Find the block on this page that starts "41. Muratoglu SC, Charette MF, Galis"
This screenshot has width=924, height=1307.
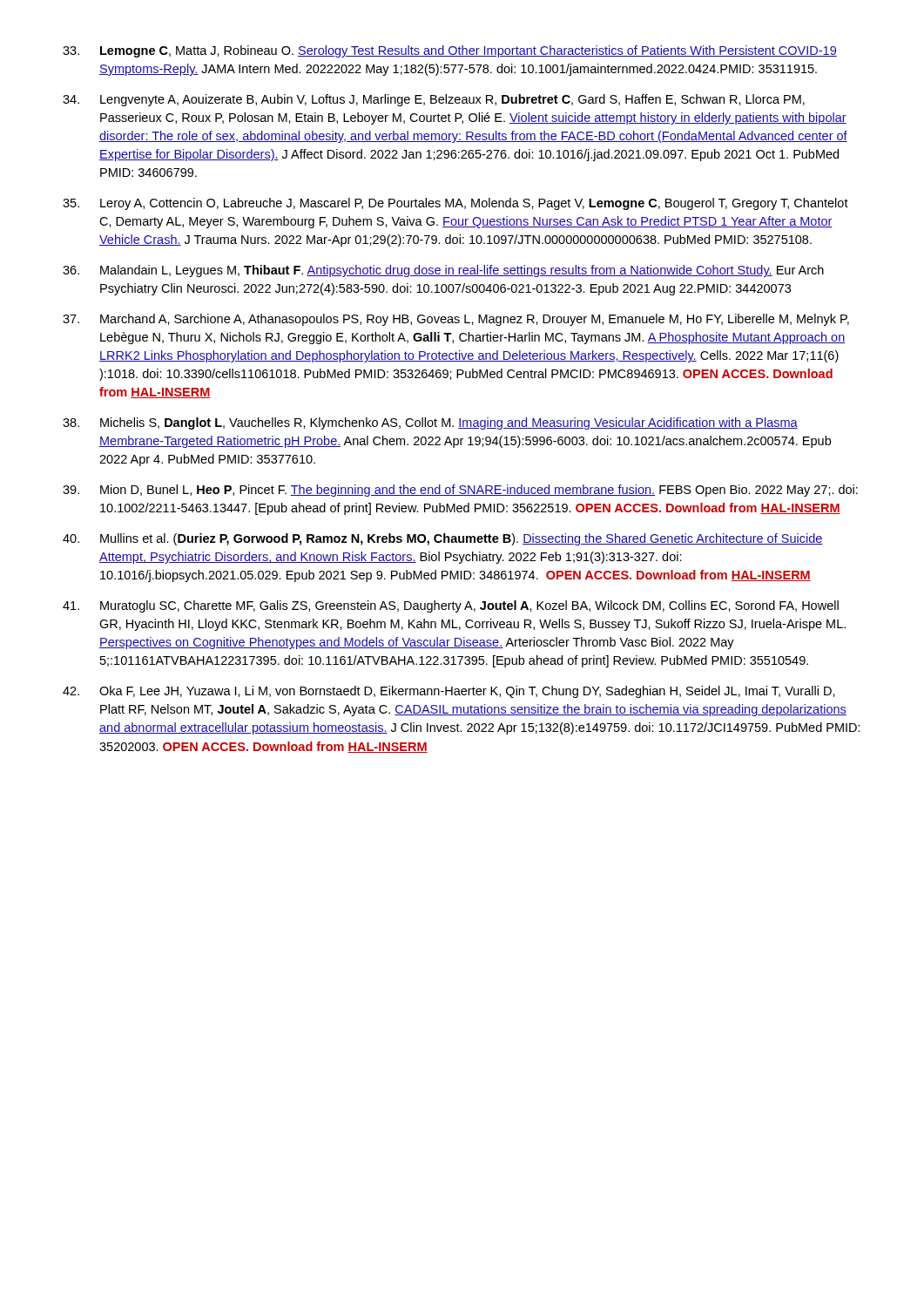pyautogui.click(x=462, y=634)
